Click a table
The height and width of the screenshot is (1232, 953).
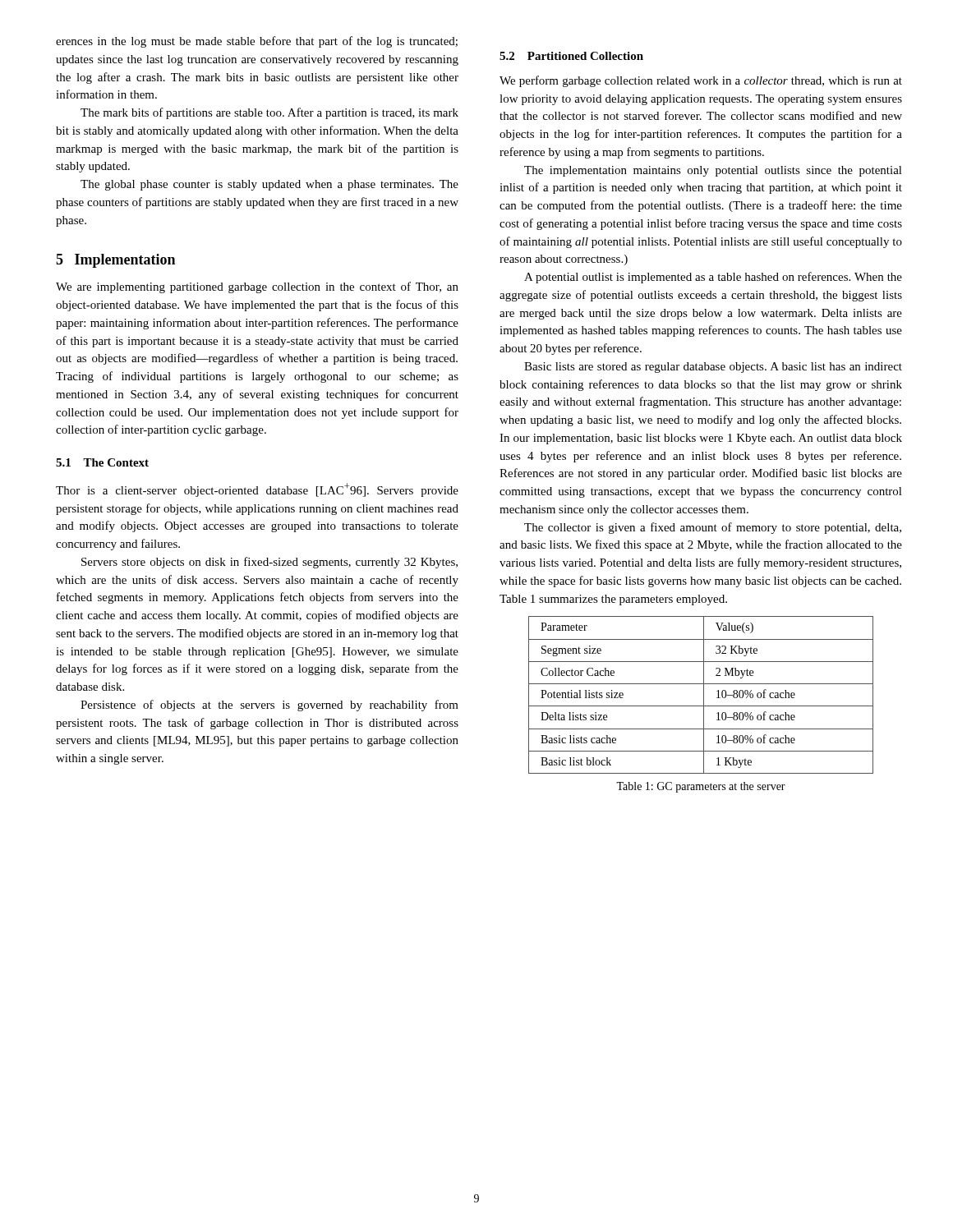coord(701,695)
